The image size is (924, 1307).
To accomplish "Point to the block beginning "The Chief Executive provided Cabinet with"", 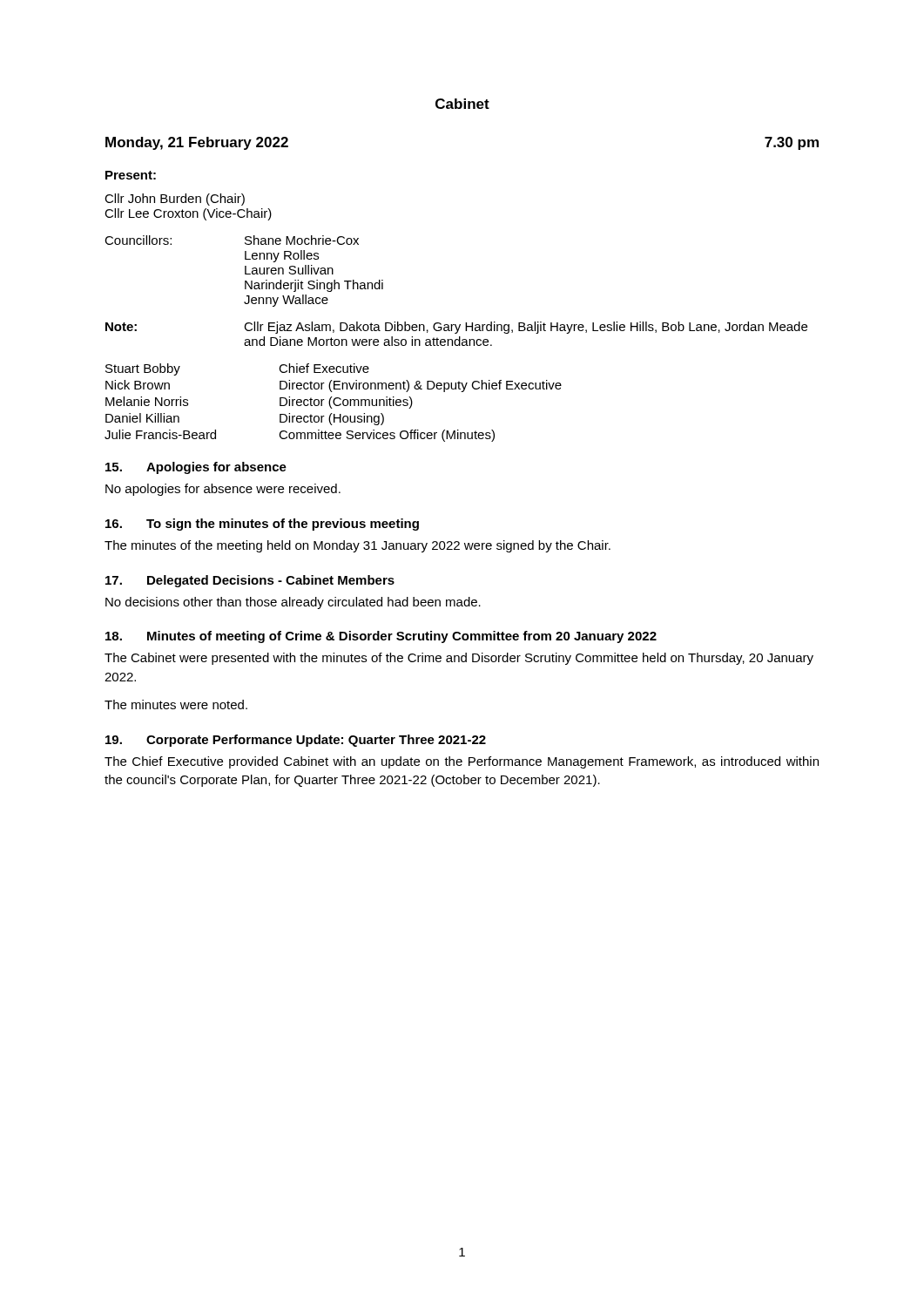I will 462,770.
